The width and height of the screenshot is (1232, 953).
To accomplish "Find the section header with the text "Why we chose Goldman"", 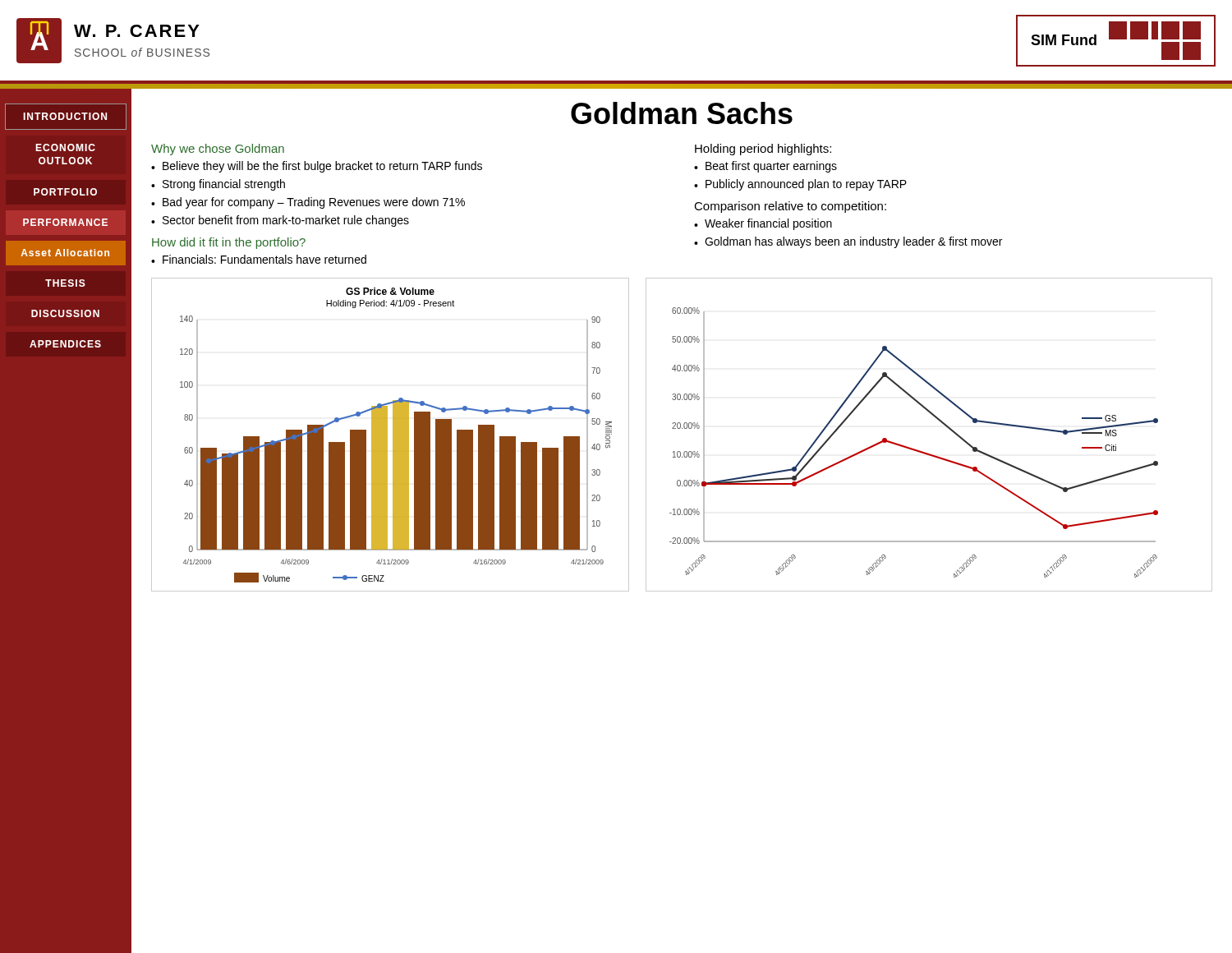I will tap(218, 148).
